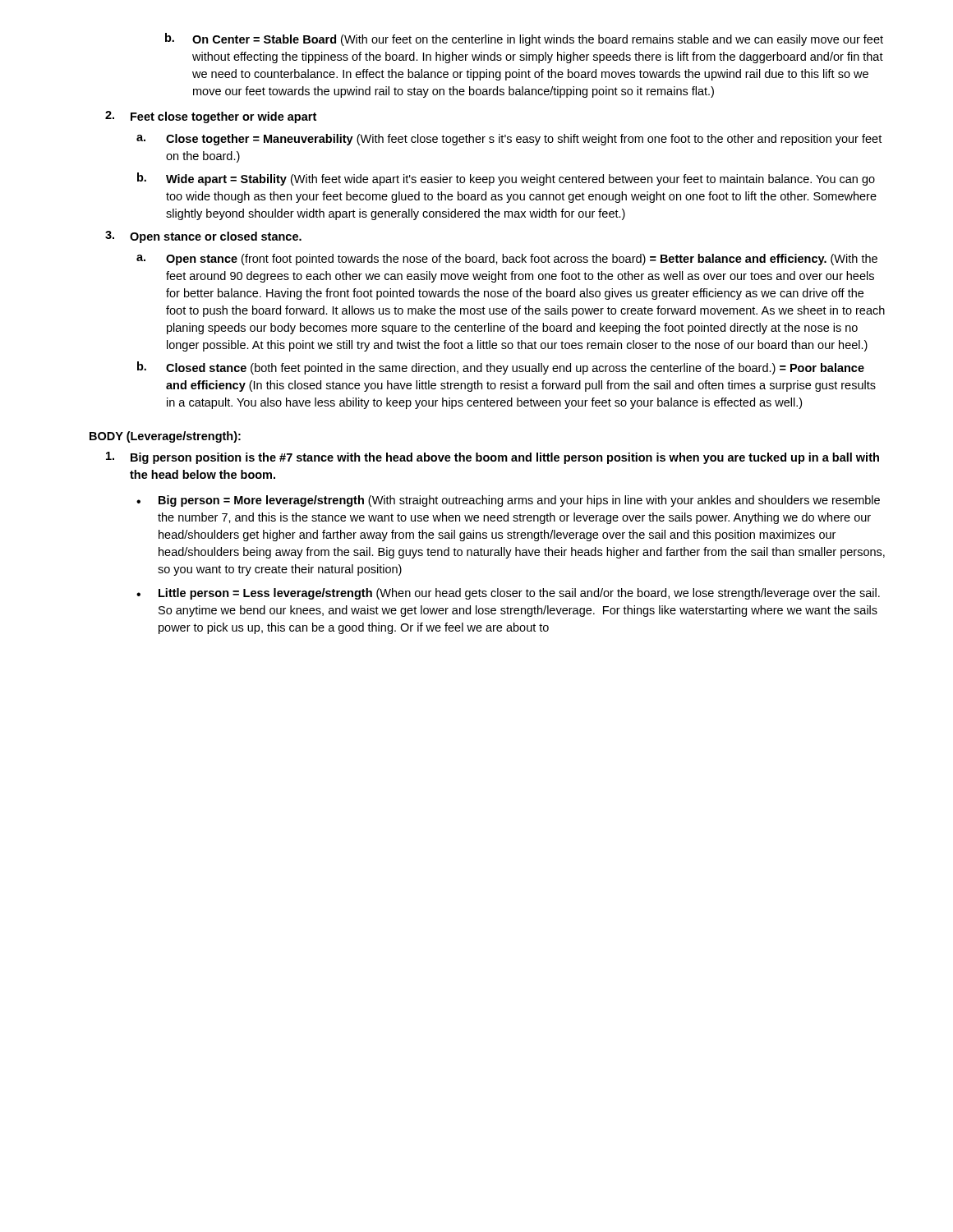Click on the list item that says "2. Feet close together or"
Viewport: 953px width, 1232px height.
click(x=211, y=117)
